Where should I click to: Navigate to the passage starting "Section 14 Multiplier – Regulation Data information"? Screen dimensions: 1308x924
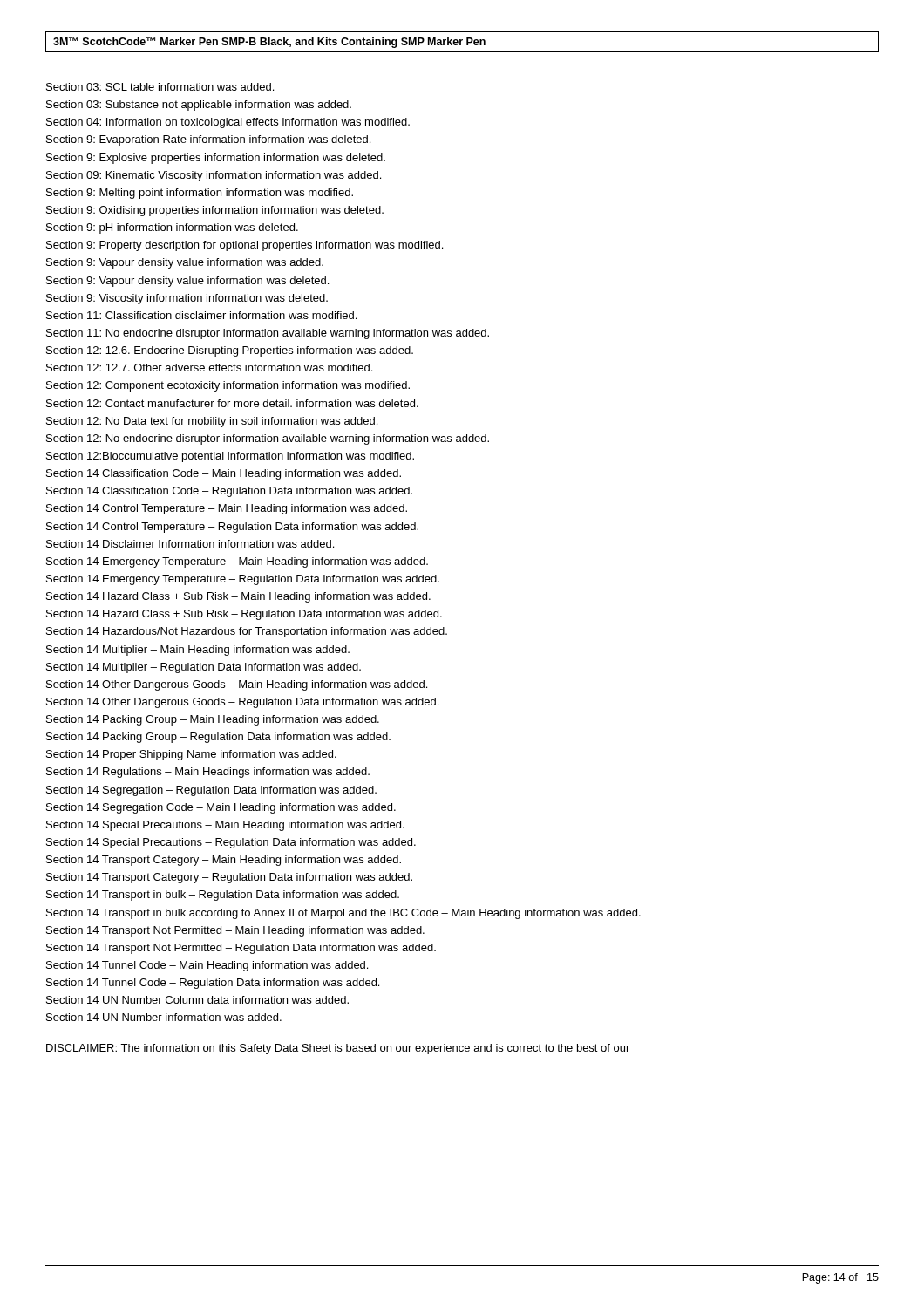(203, 666)
